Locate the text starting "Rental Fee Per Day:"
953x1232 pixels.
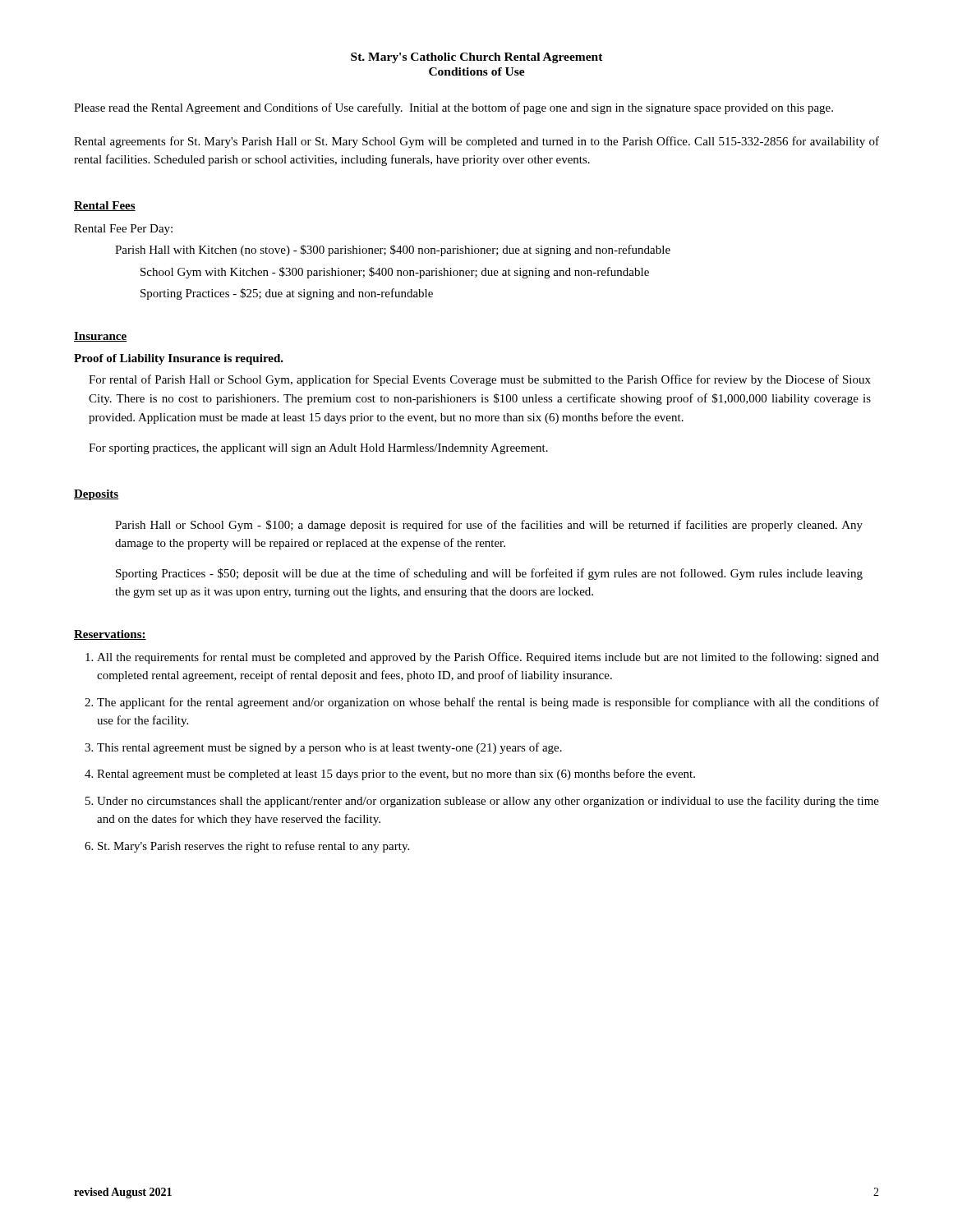[476, 261]
